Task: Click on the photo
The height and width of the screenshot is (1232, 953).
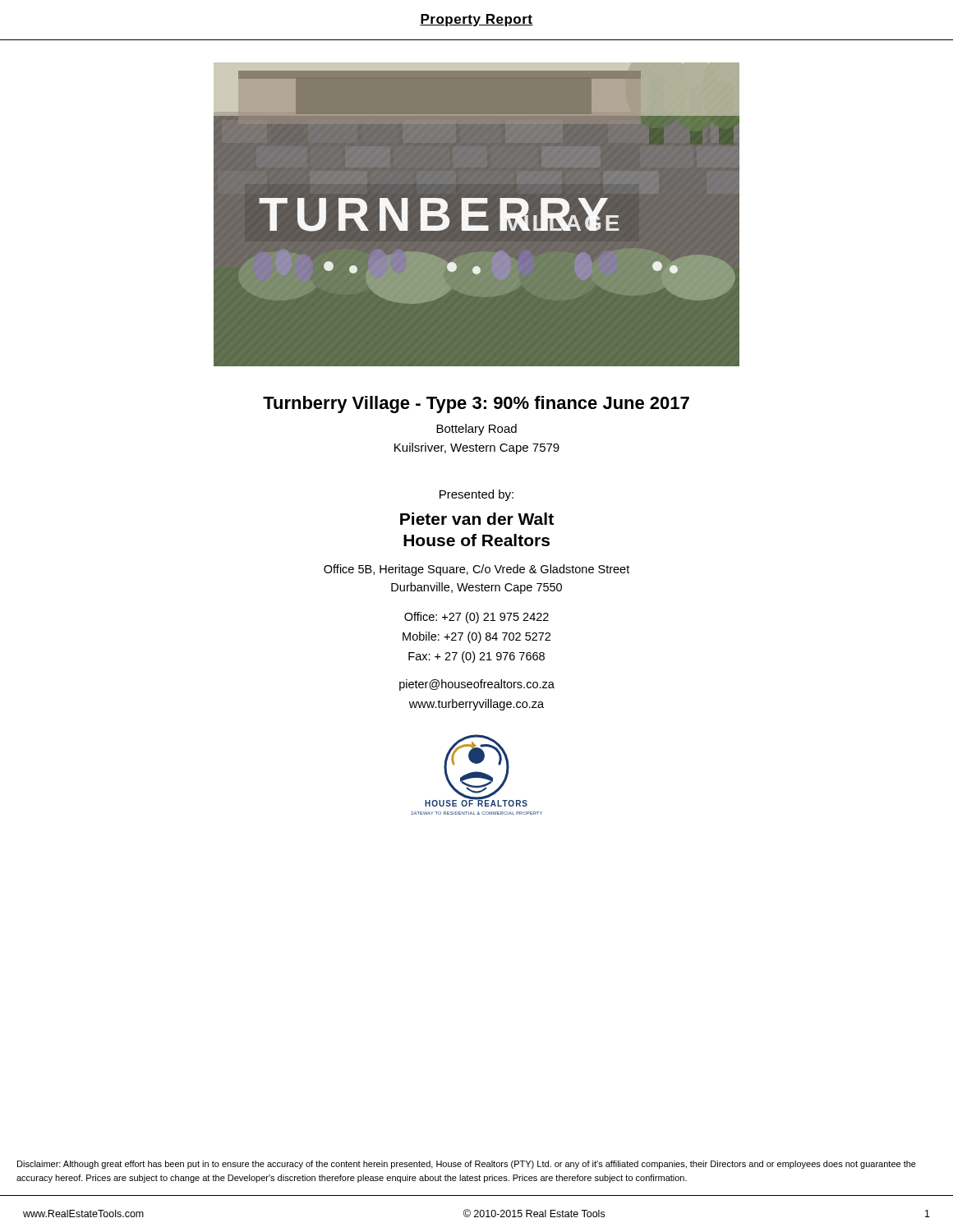Action: point(476,214)
